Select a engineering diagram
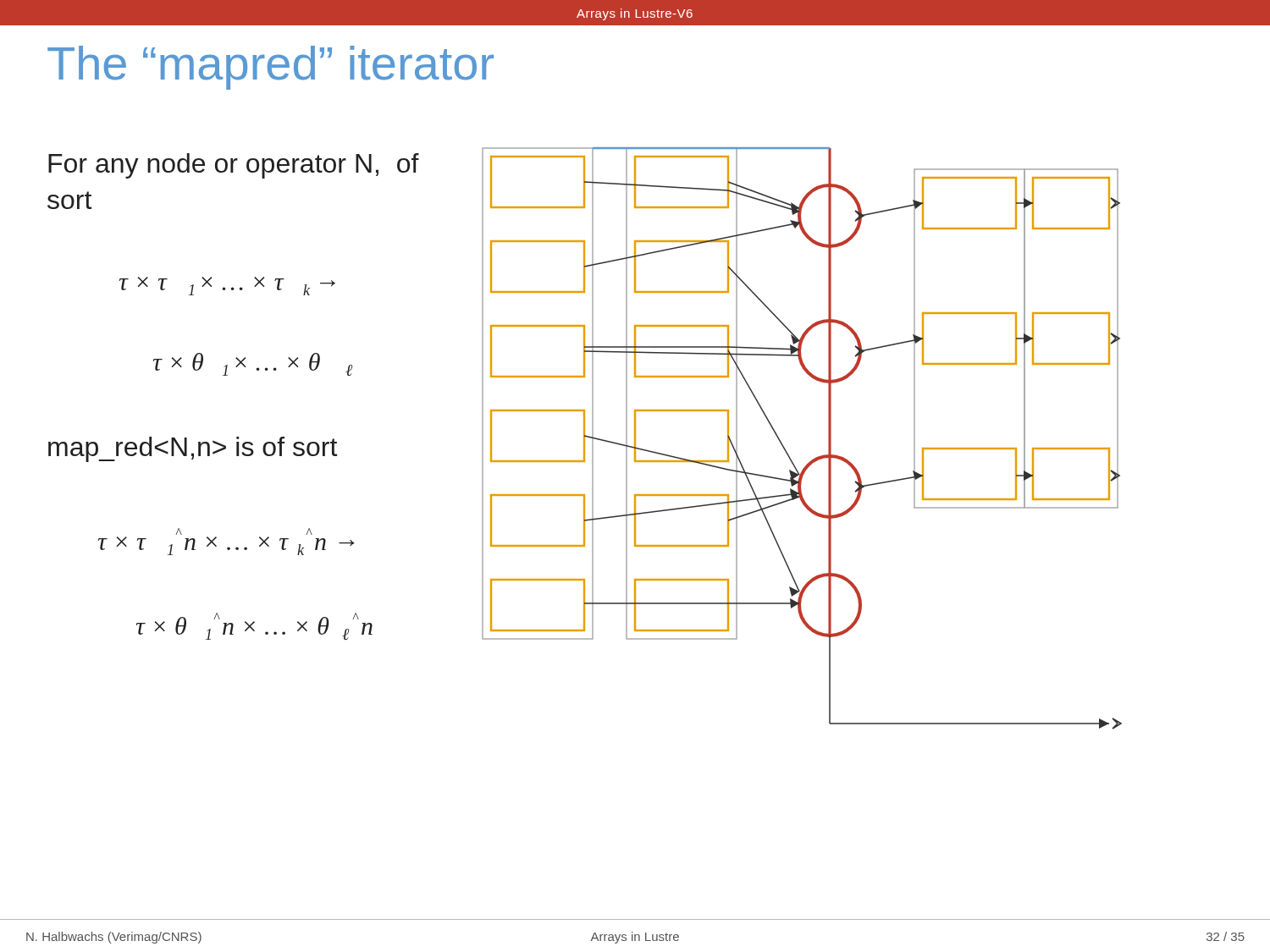Image resolution: width=1270 pixels, height=952 pixels. [804, 480]
